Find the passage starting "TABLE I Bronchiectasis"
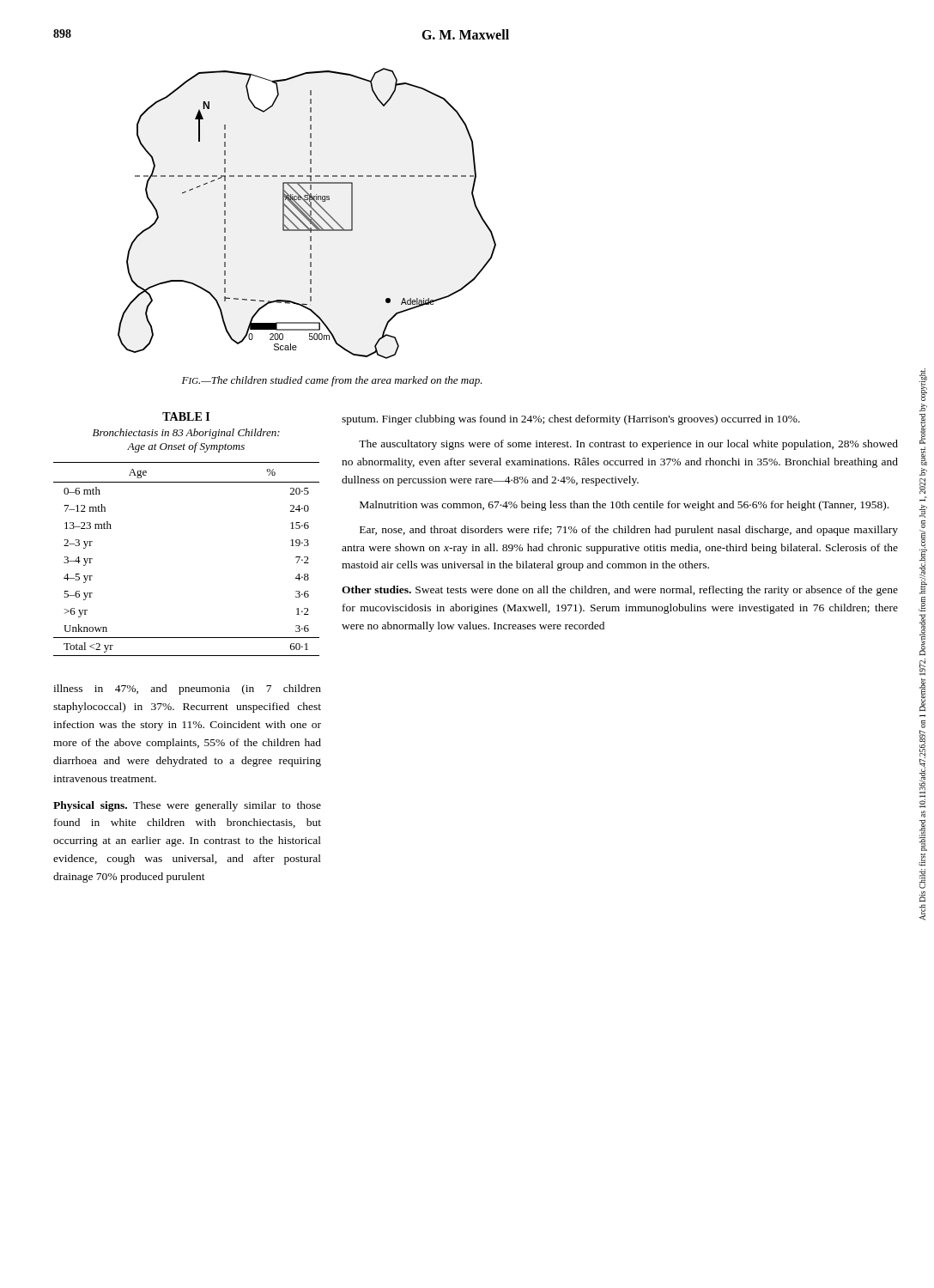Screen dimensions: 1288x934 tap(186, 432)
